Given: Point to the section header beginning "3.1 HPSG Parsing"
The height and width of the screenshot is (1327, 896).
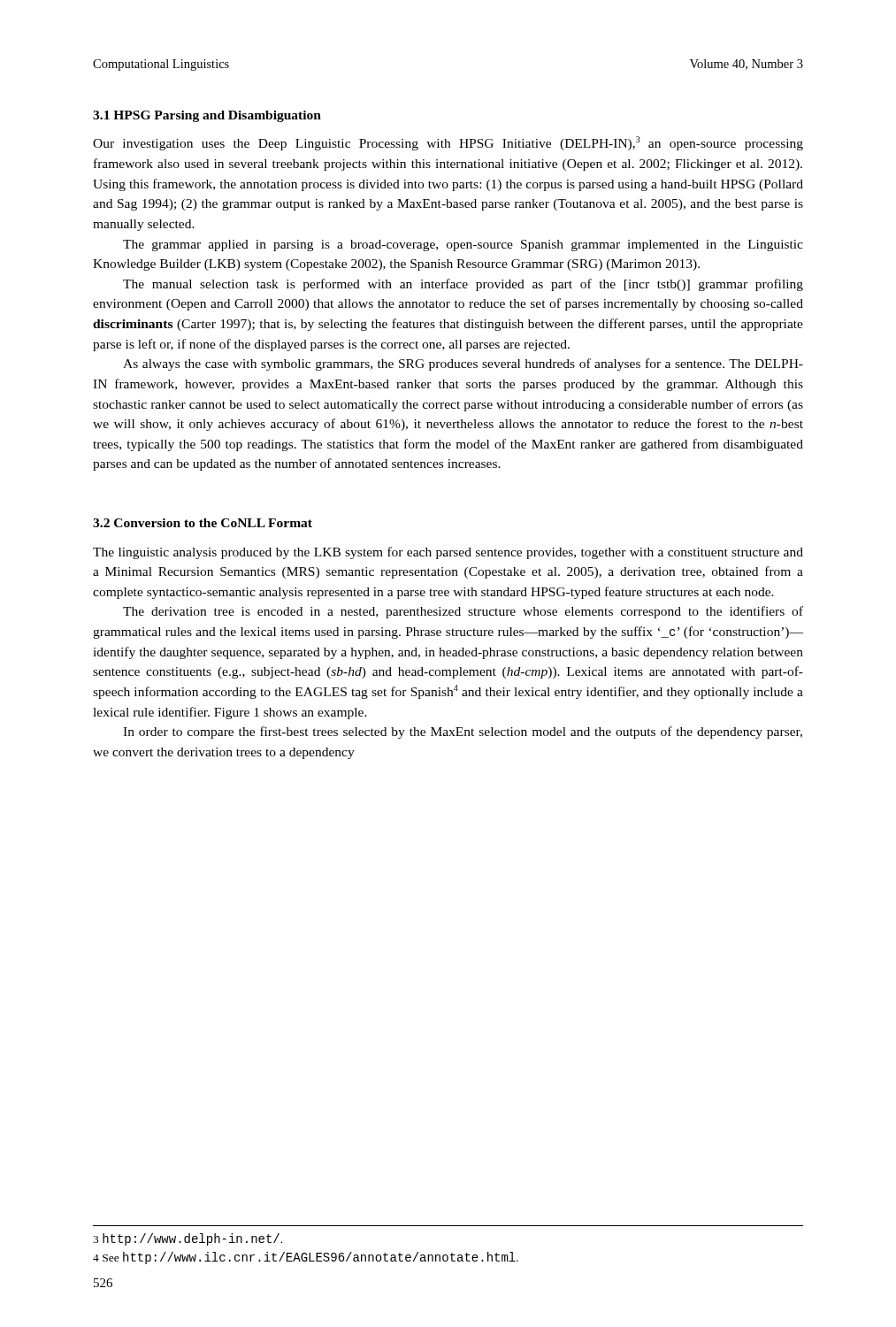Looking at the screenshot, I should click(x=207, y=115).
